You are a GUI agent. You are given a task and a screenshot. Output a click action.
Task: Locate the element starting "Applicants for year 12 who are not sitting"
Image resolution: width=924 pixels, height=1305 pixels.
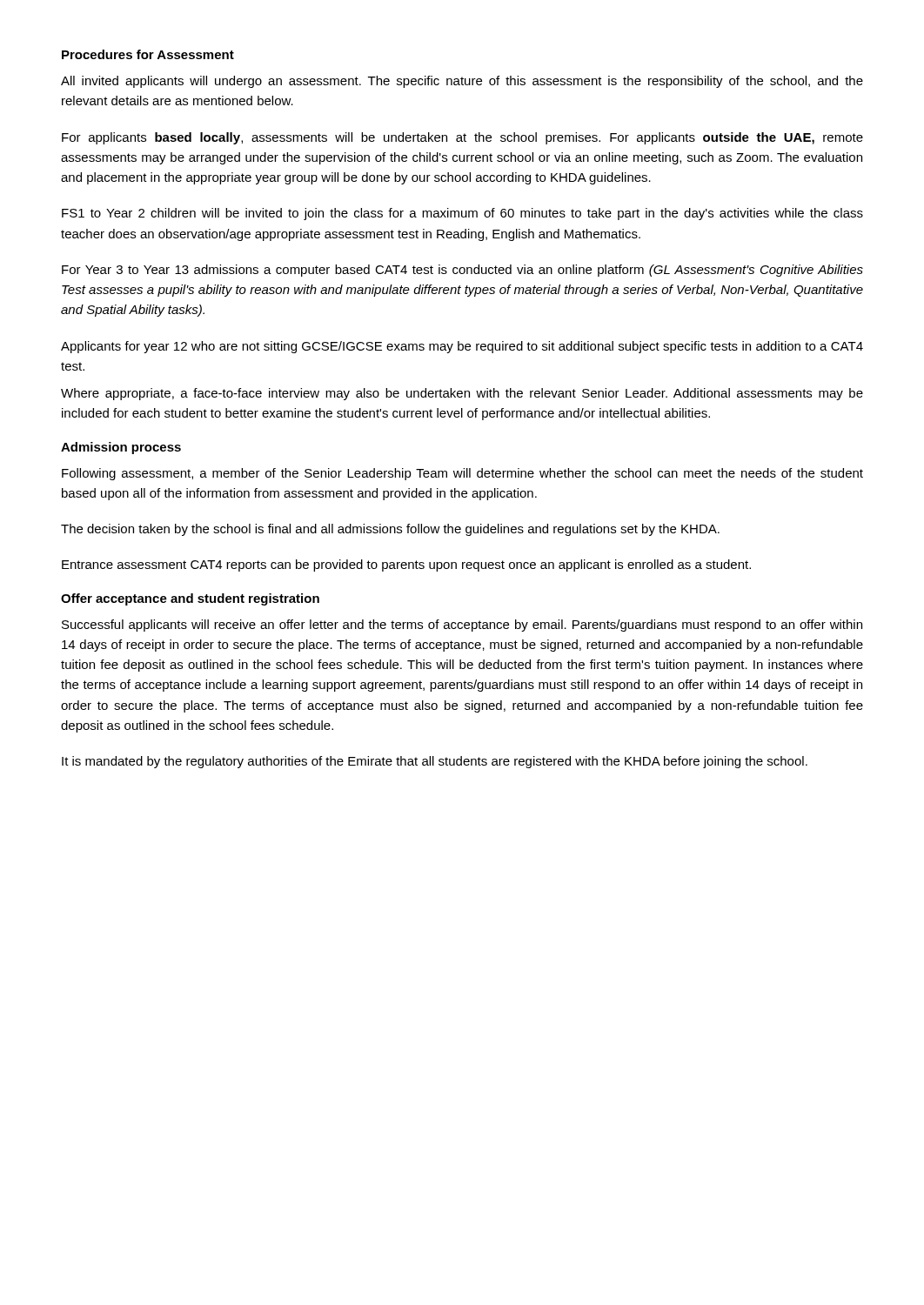462,355
